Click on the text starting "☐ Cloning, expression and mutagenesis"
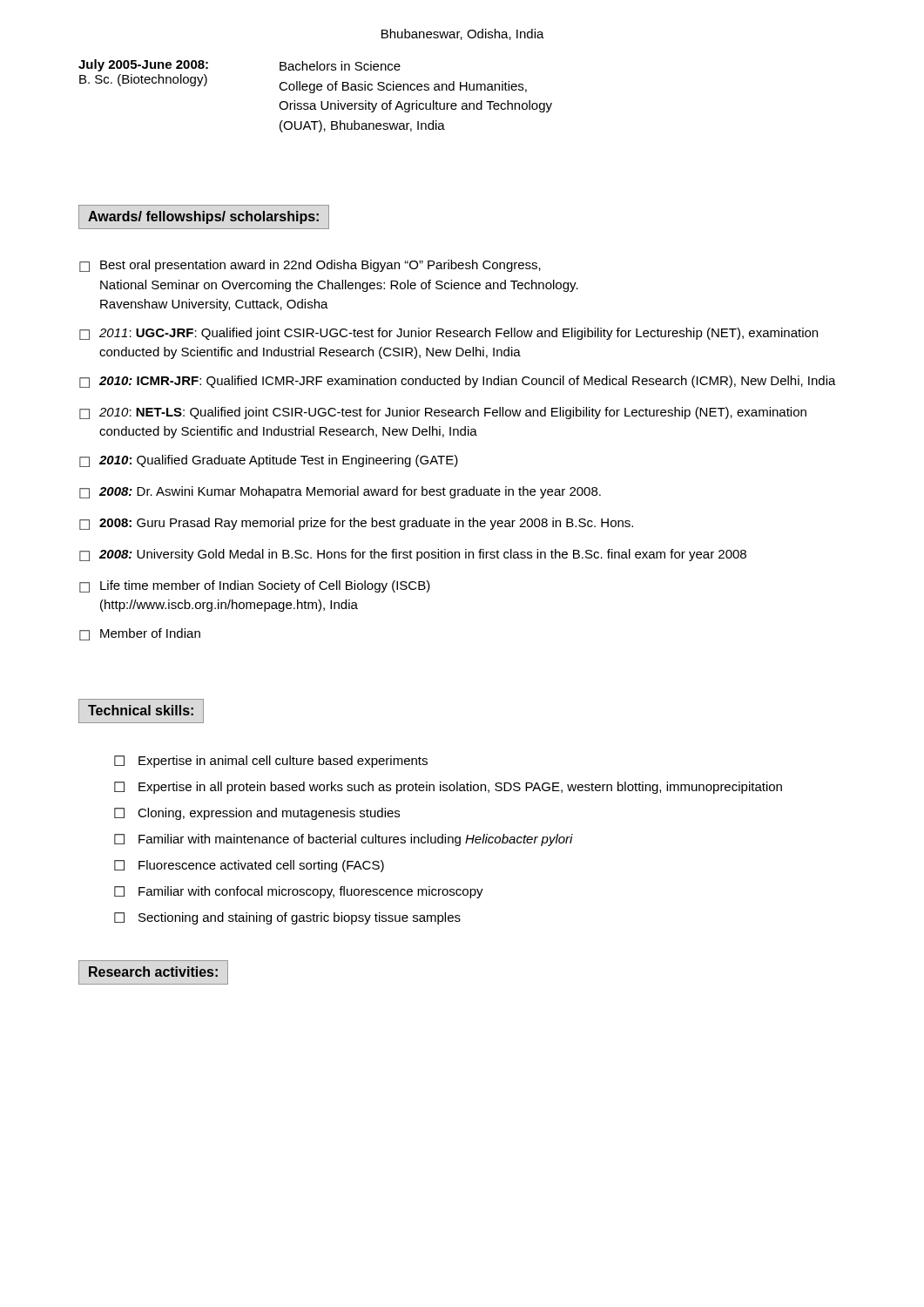Screen dimensions: 1307x924 (257, 813)
